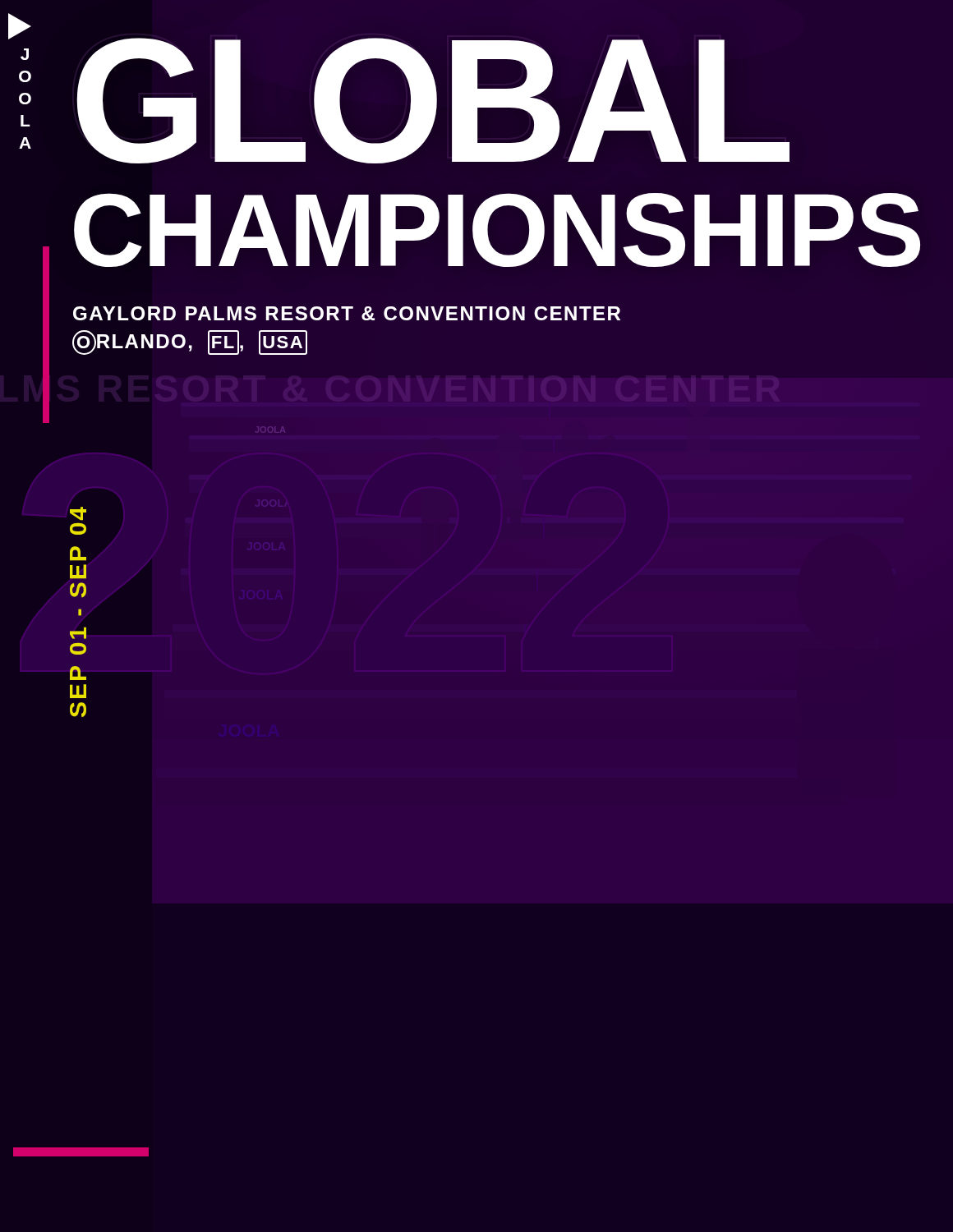Image resolution: width=953 pixels, height=1232 pixels.
Task: Click on the text that reads "ORLANDO, FL, USA"
Action: tap(190, 342)
